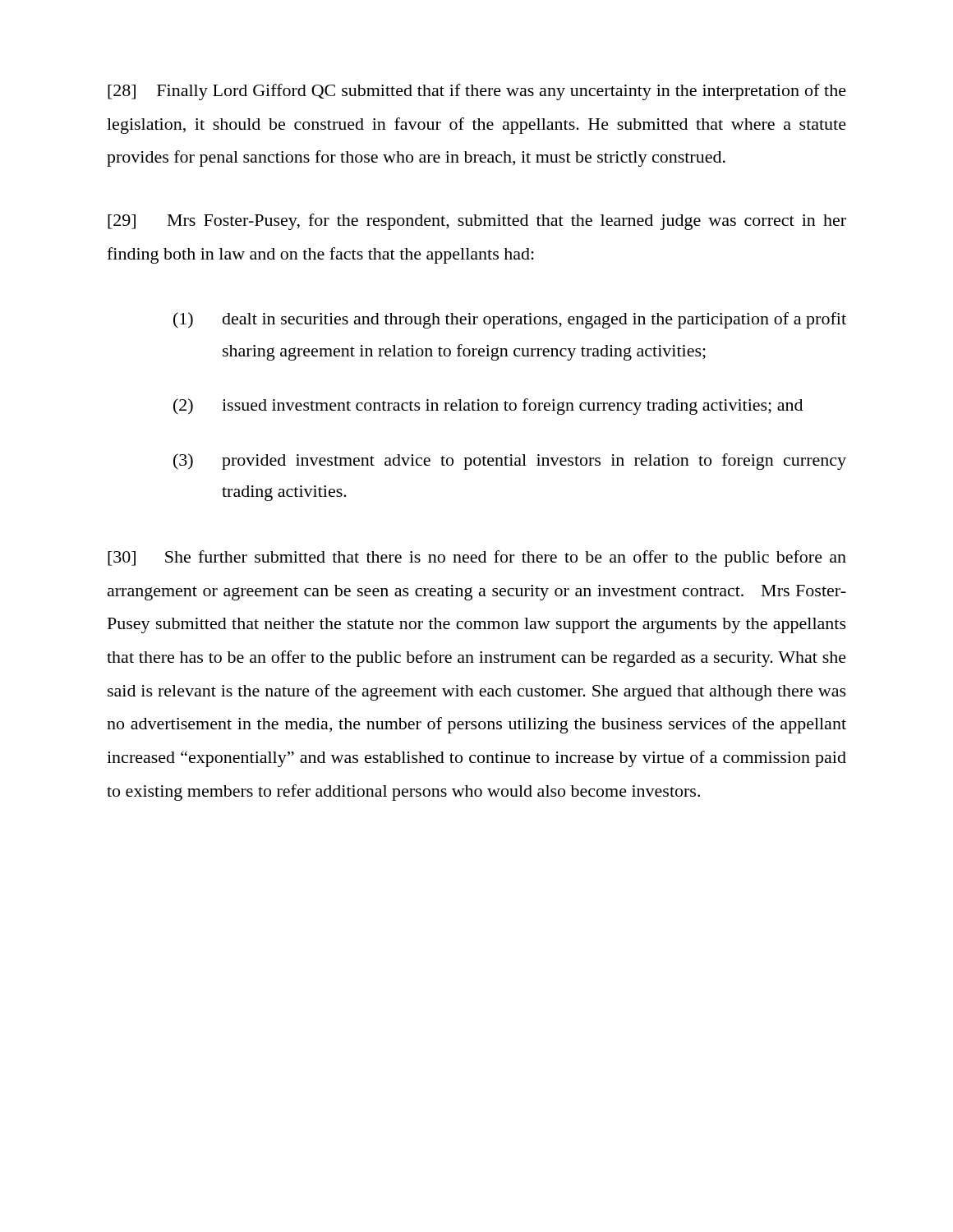Image resolution: width=953 pixels, height=1232 pixels.
Task: Locate the block of text that opens with "(2) issued investment"
Action: click(x=509, y=406)
